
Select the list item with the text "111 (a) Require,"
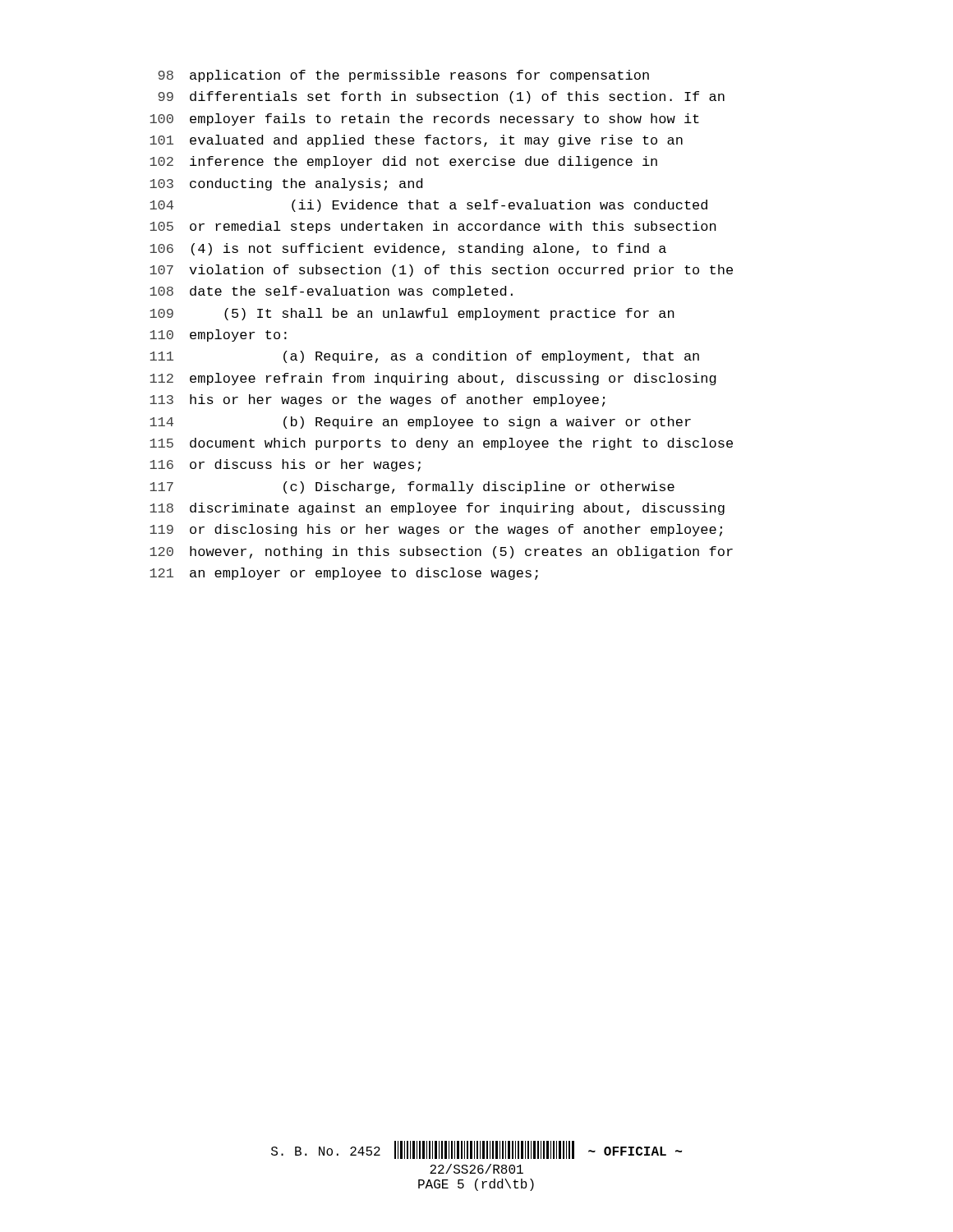pos(476,358)
